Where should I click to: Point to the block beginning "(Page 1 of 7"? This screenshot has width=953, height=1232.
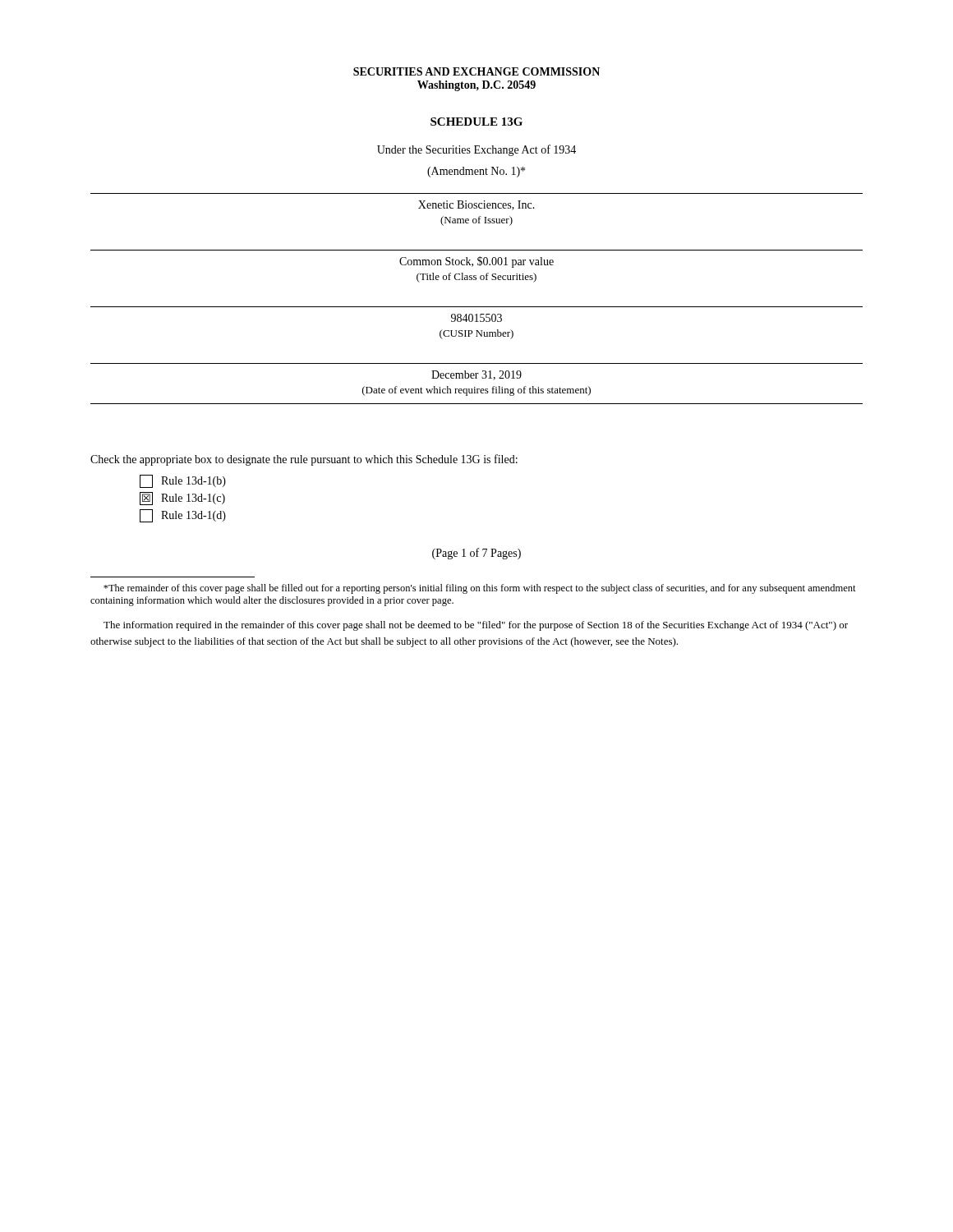point(476,553)
